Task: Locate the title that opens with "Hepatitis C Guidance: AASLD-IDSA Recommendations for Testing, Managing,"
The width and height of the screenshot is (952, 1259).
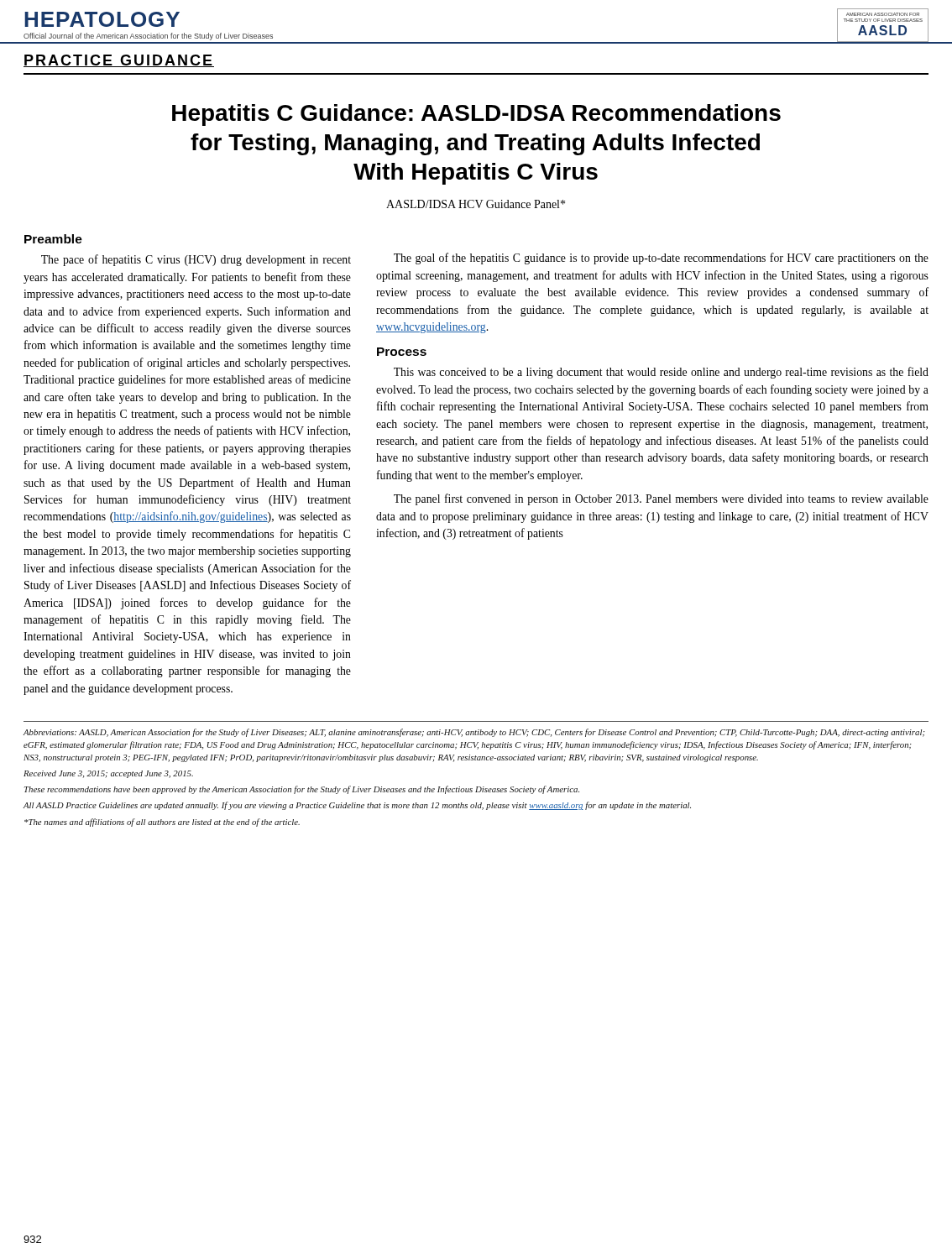Action: tap(476, 143)
